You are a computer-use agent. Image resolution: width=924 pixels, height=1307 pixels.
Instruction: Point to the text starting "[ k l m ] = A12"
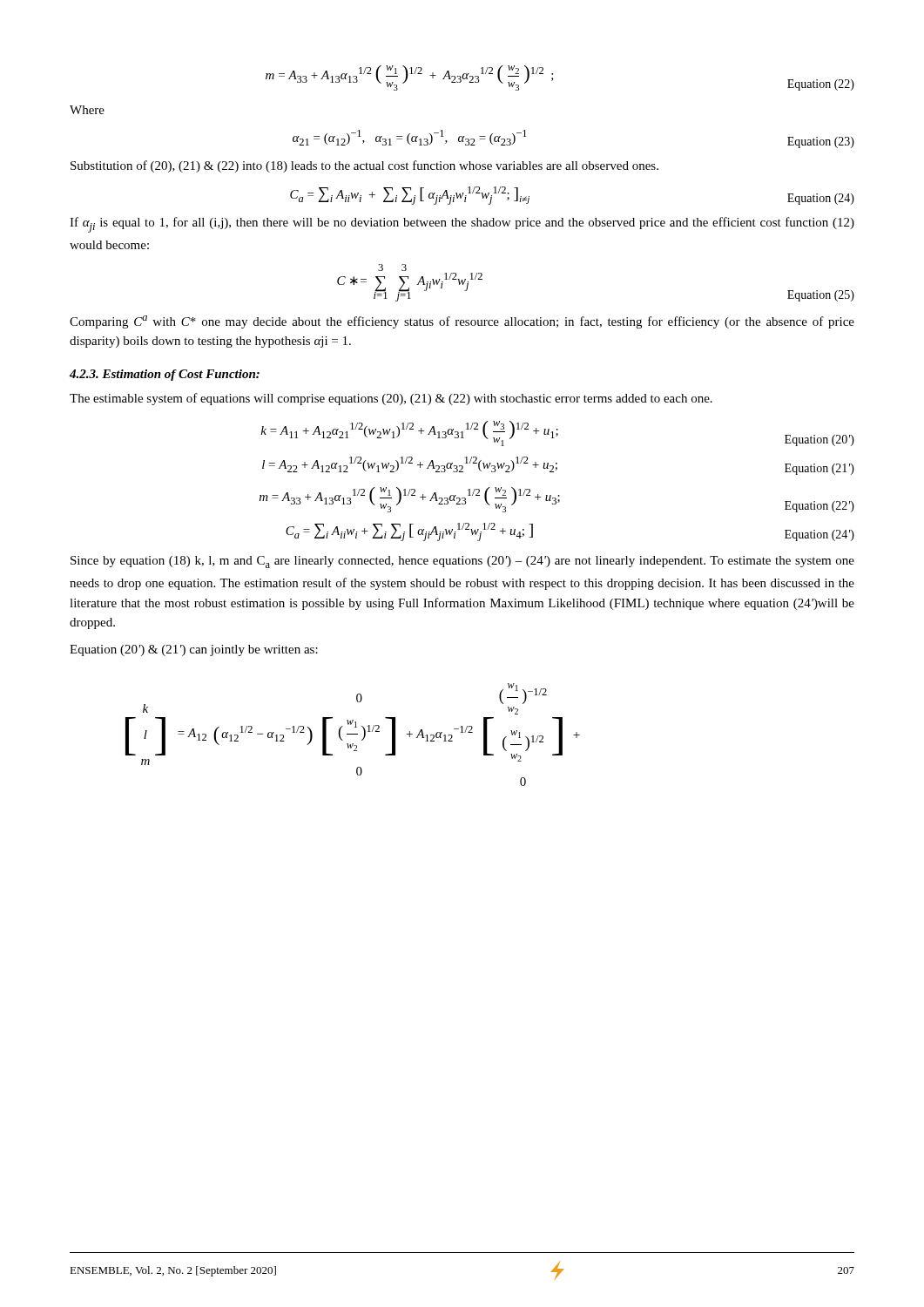pos(351,734)
